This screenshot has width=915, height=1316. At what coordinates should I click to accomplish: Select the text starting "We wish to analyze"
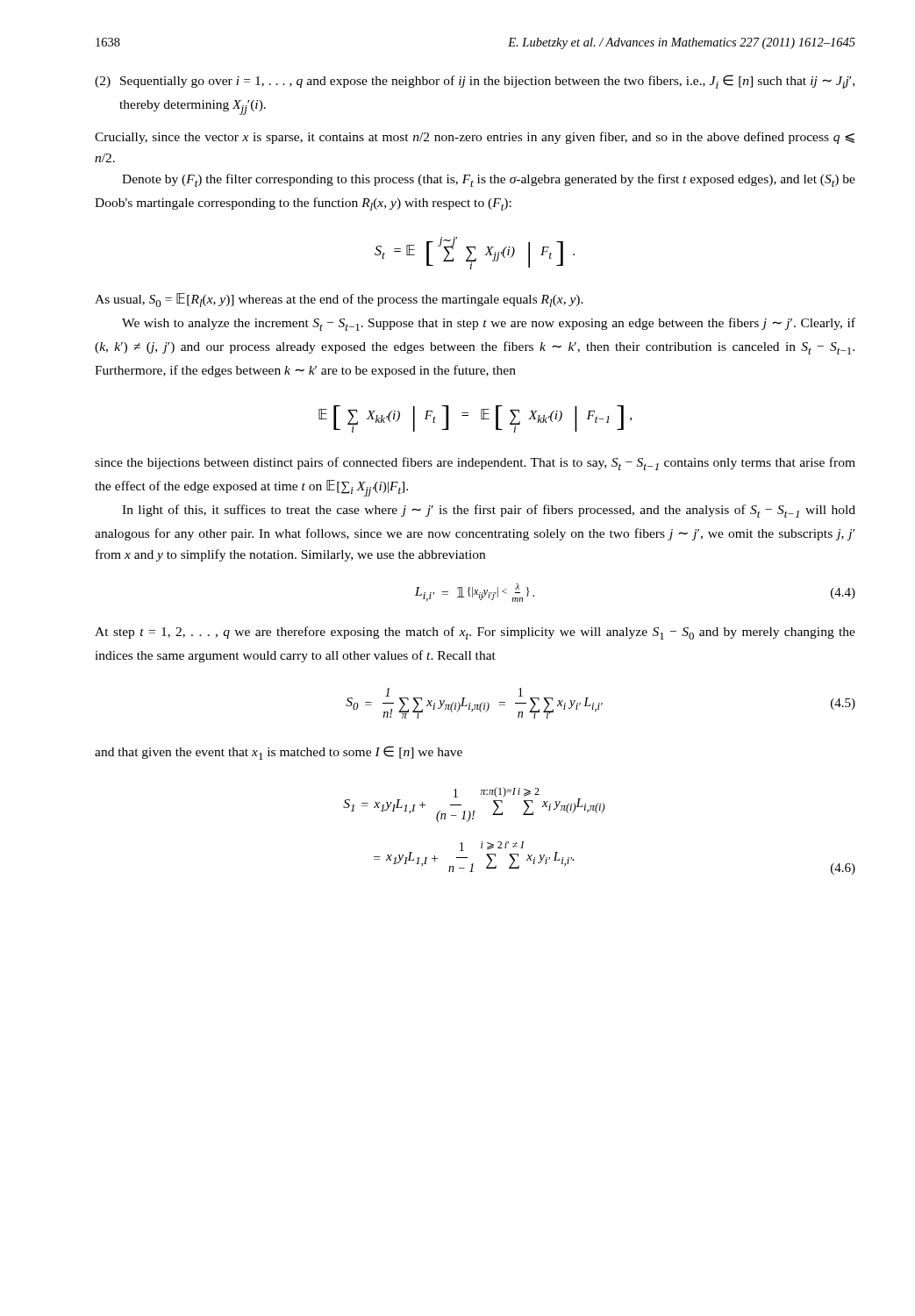point(475,346)
